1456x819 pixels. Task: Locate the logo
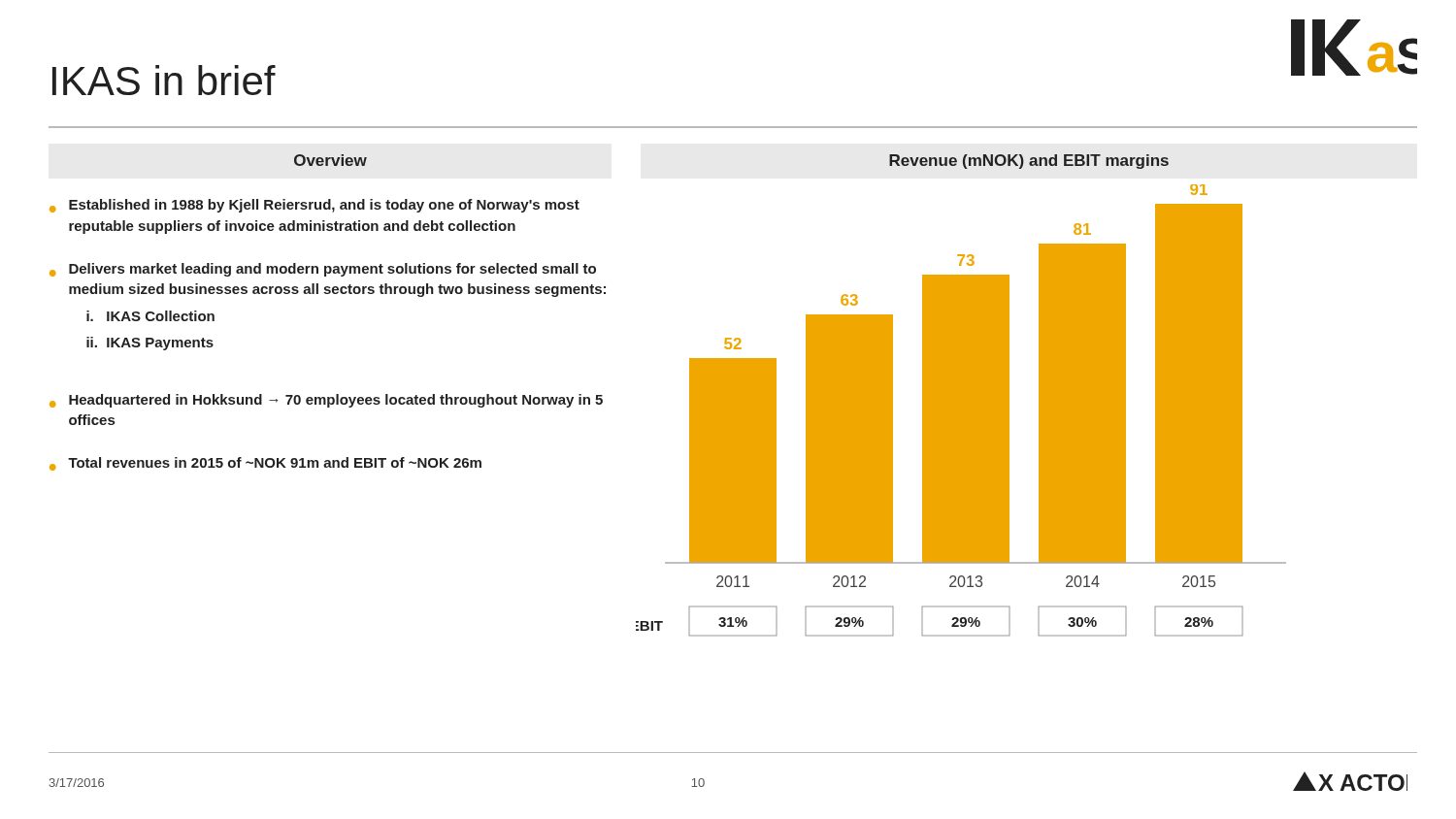[x=1354, y=49]
